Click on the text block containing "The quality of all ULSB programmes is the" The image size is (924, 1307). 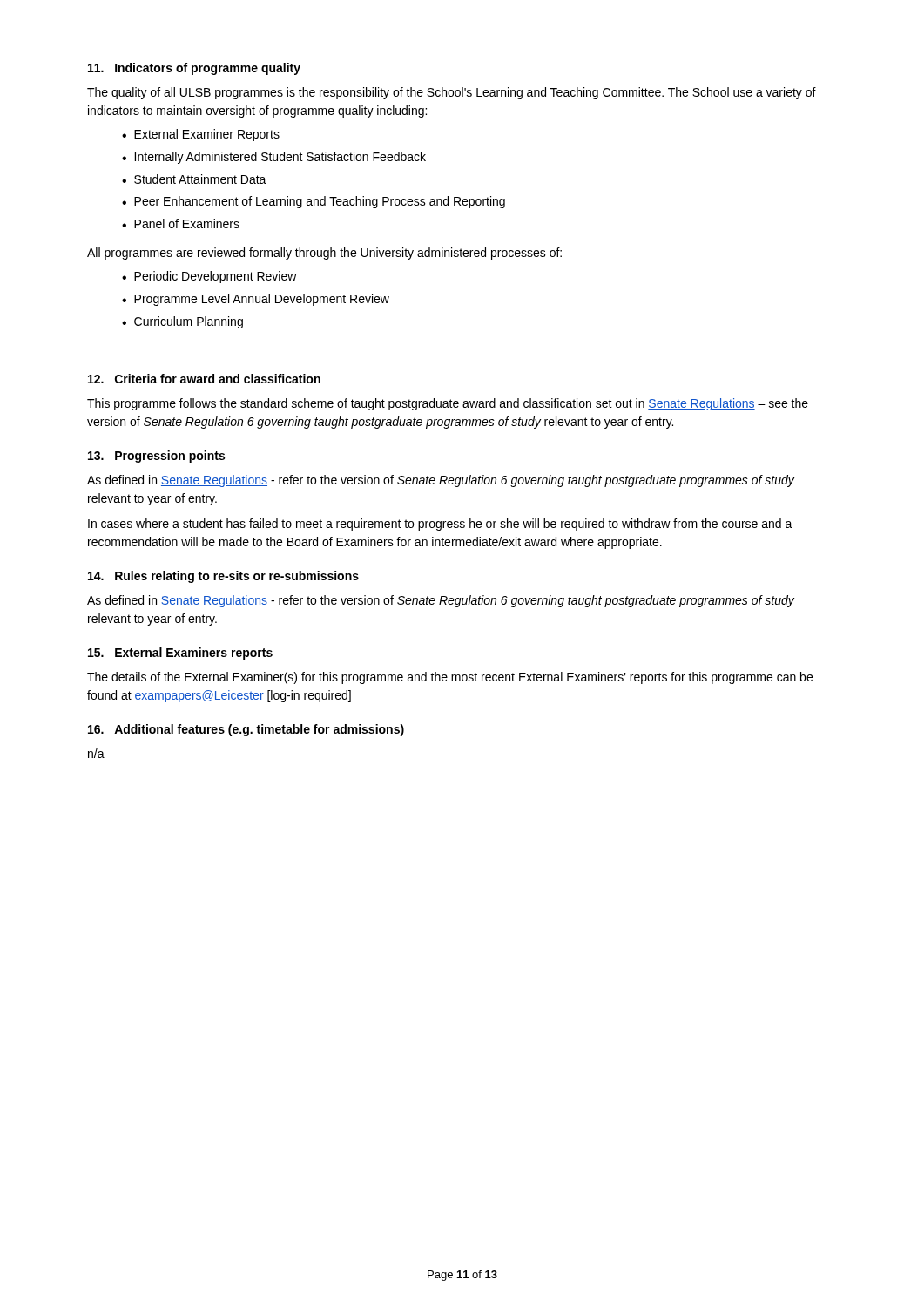click(451, 101)
